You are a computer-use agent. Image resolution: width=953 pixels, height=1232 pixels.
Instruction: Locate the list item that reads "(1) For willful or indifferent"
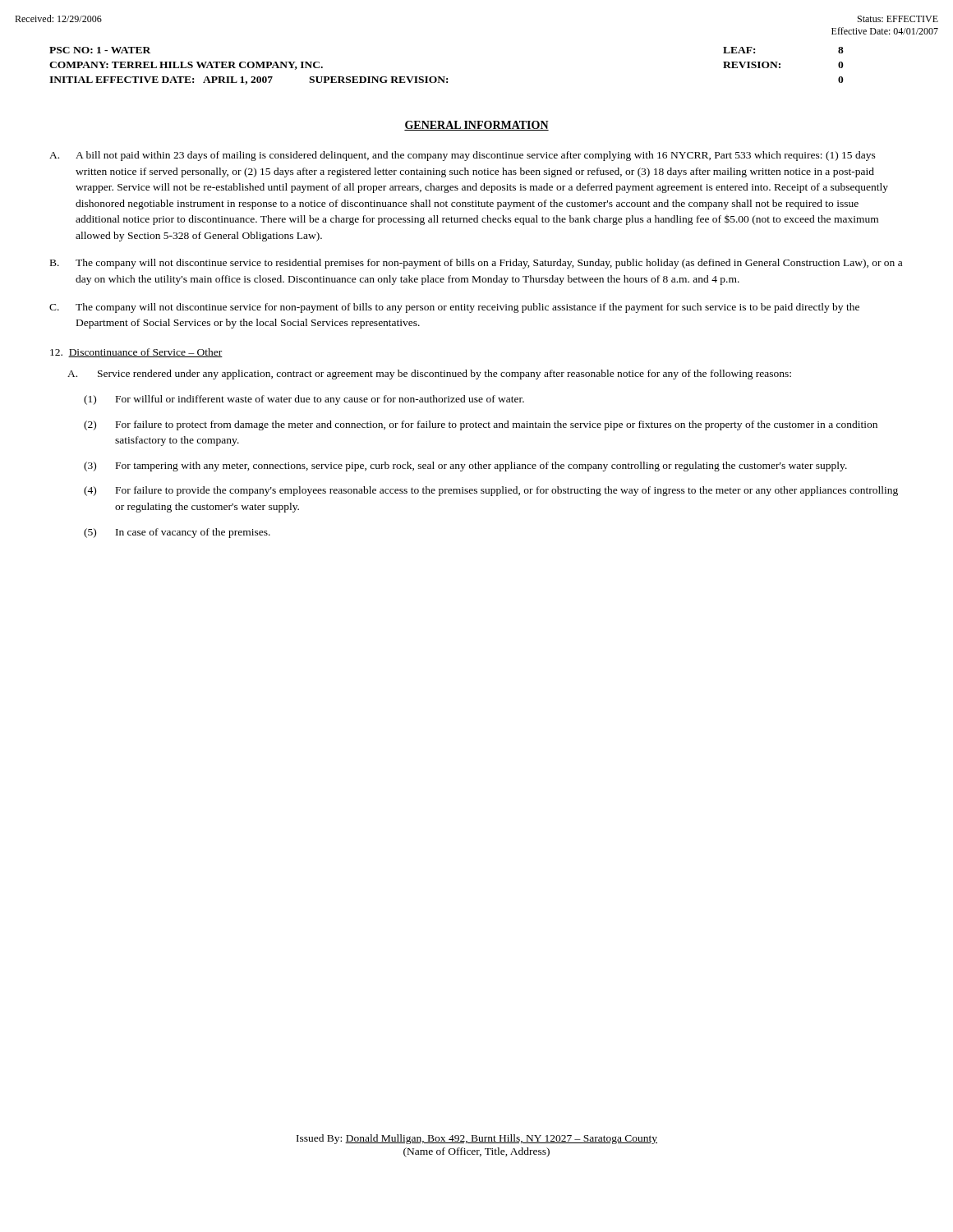494,399
